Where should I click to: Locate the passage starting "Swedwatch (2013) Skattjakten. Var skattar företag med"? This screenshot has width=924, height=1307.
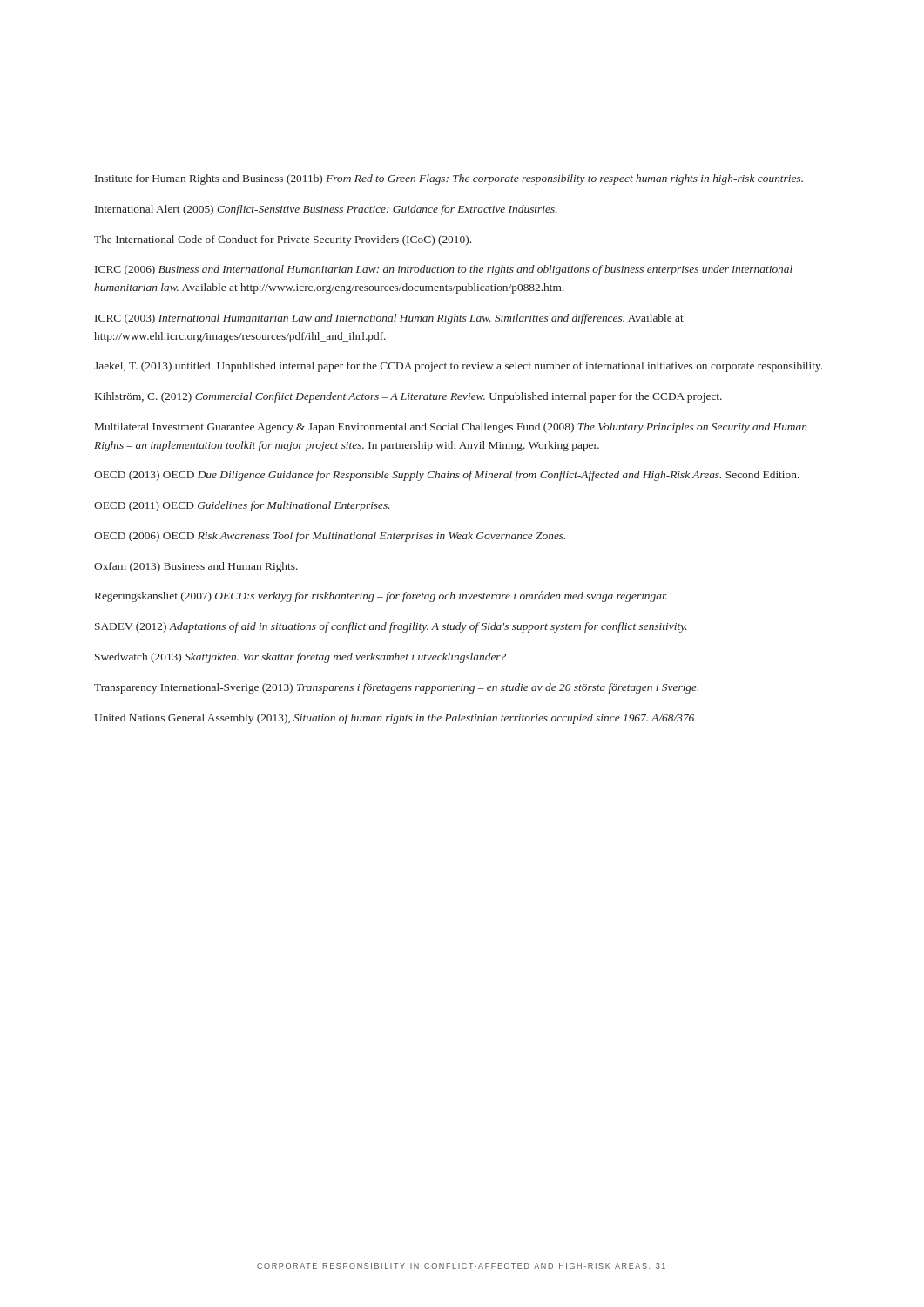pyautogui.click(x=300, y=657)
